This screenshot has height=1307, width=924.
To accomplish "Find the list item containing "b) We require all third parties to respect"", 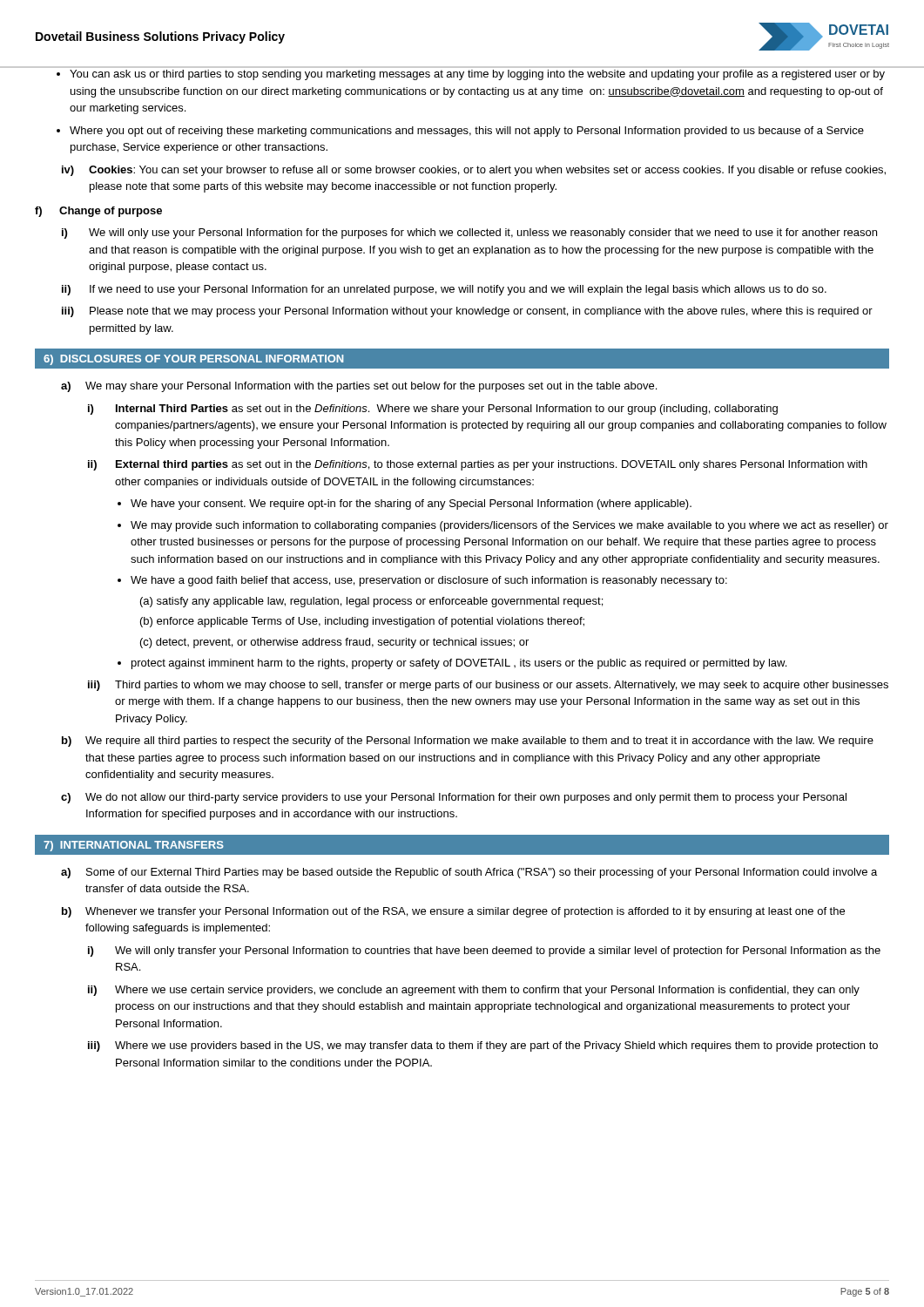I will (475, 757).
